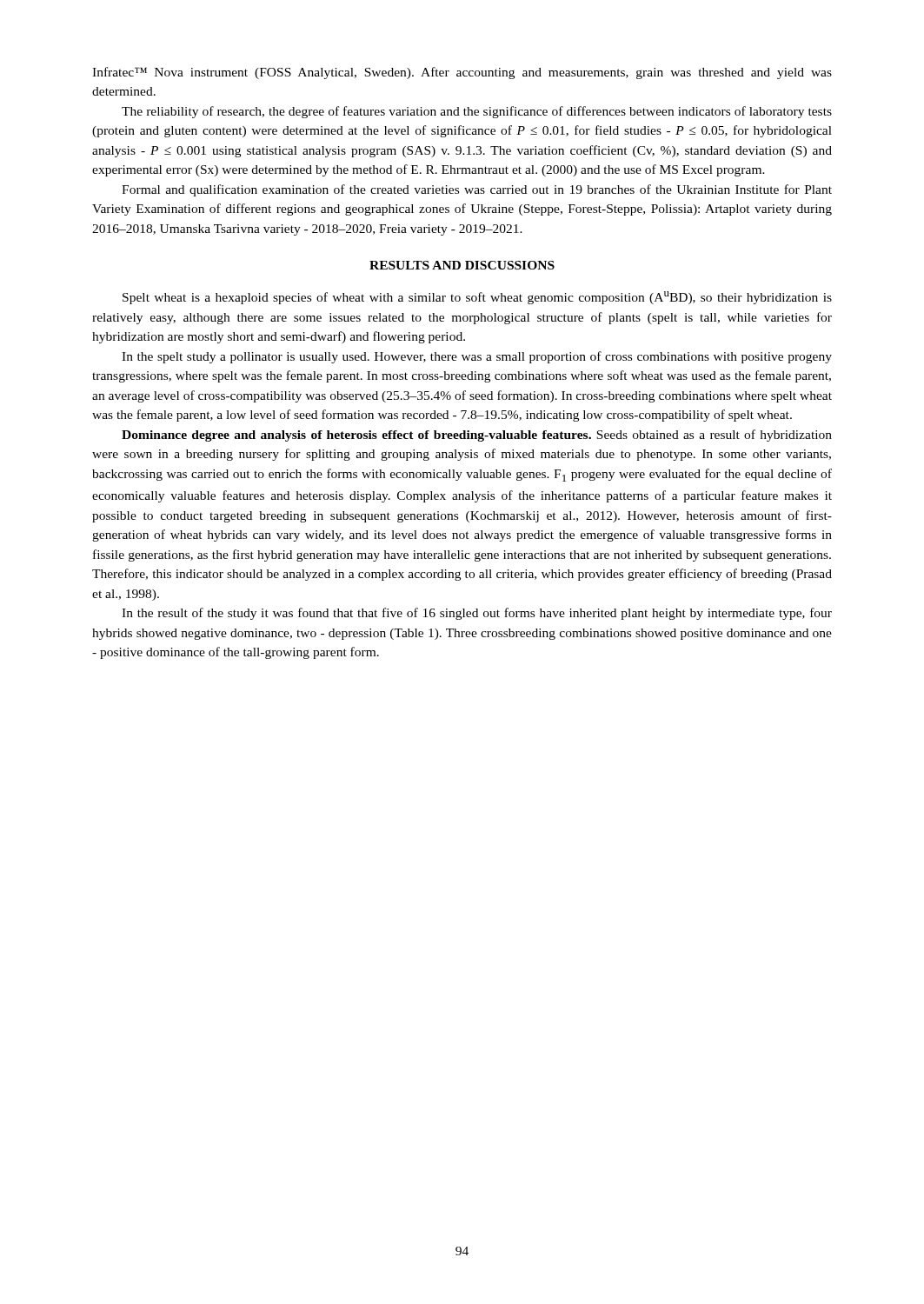924x1304 pixels.
Task: Select the text block with the text "Dominance degree and analysis of heterosis effect"
Action: click(462, 514)
